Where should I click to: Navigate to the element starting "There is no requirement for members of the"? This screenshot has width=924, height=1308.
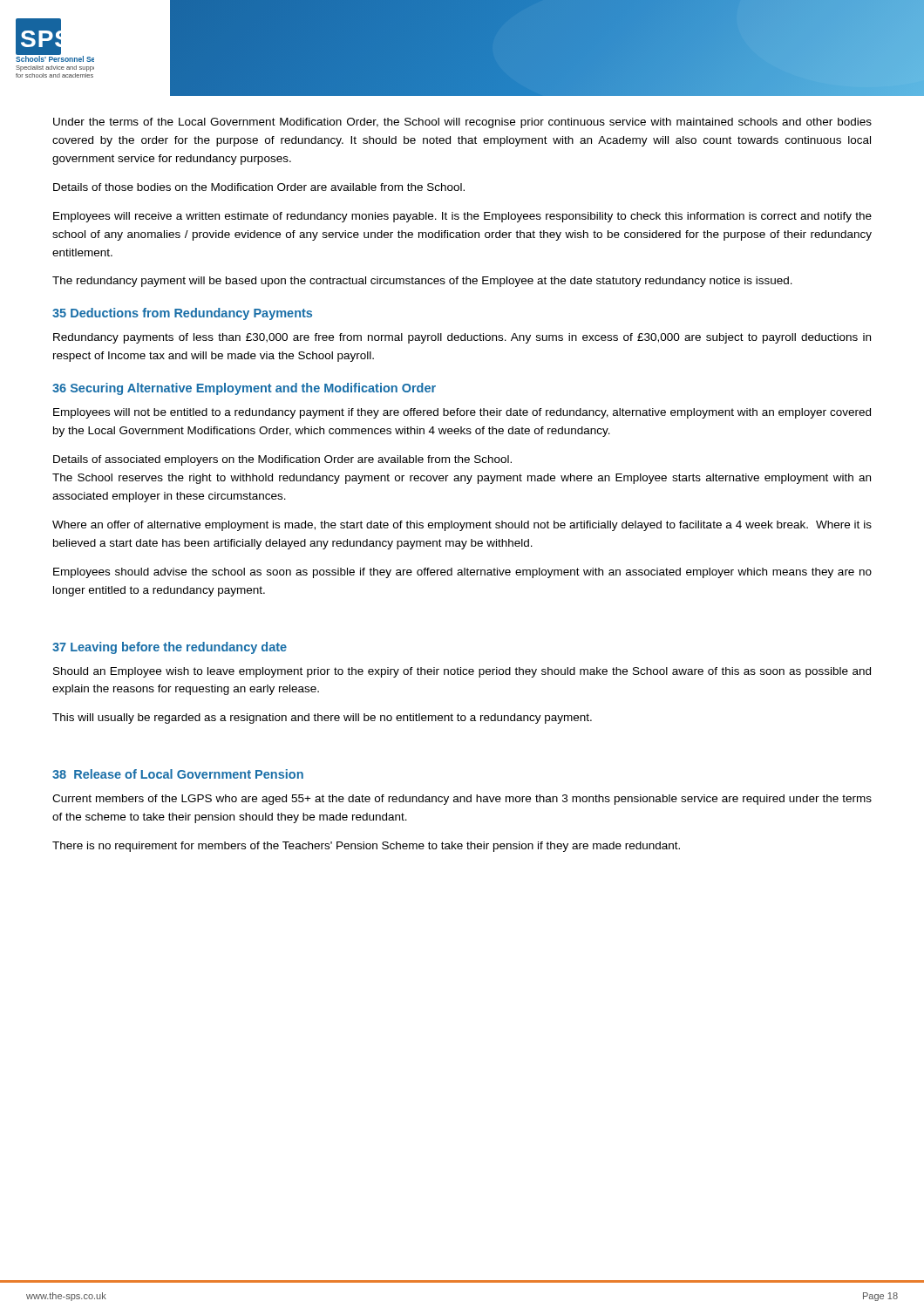point(367,845)
